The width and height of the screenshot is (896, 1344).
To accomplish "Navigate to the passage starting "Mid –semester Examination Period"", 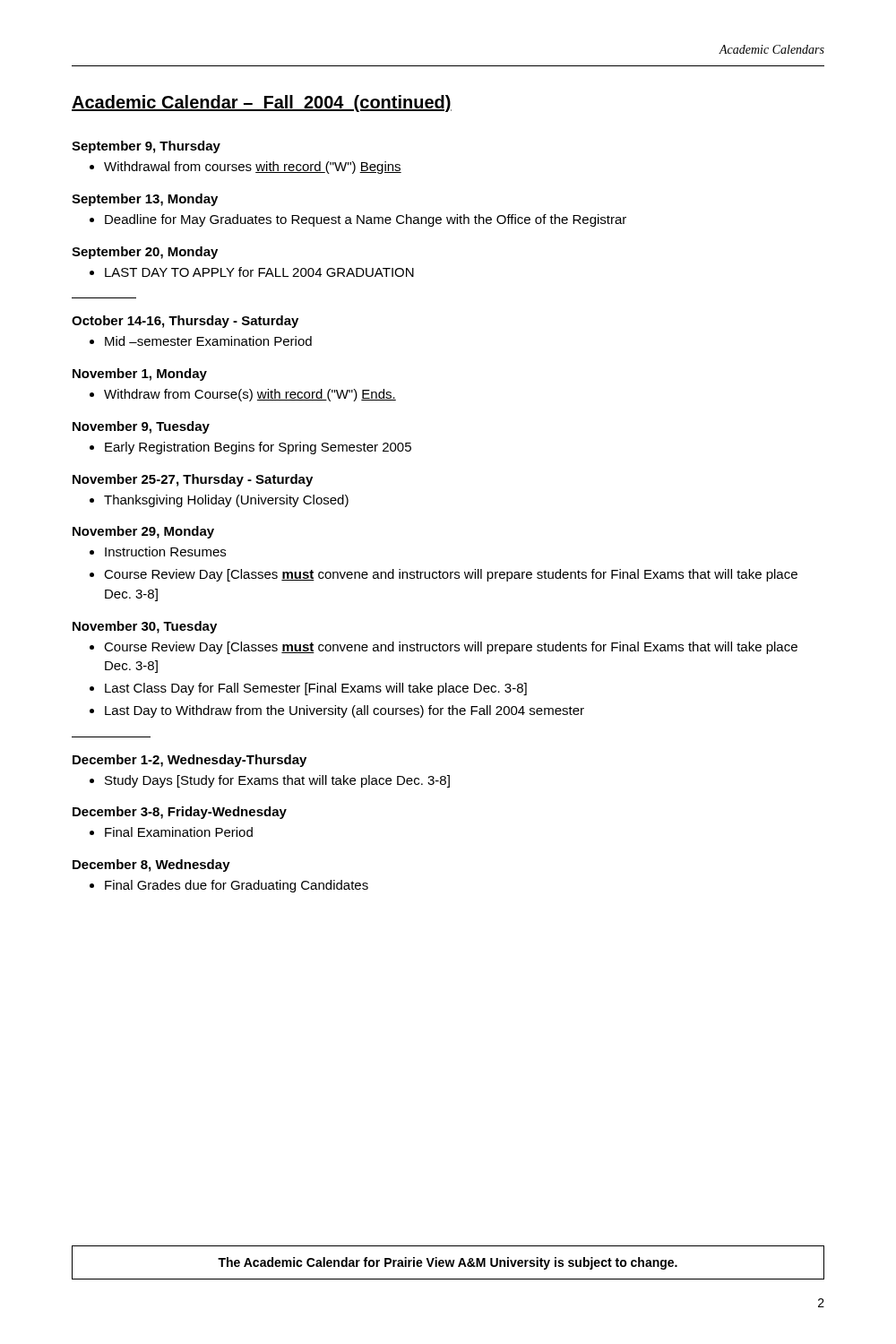I will pyautogui.click(x=208, y=341).
